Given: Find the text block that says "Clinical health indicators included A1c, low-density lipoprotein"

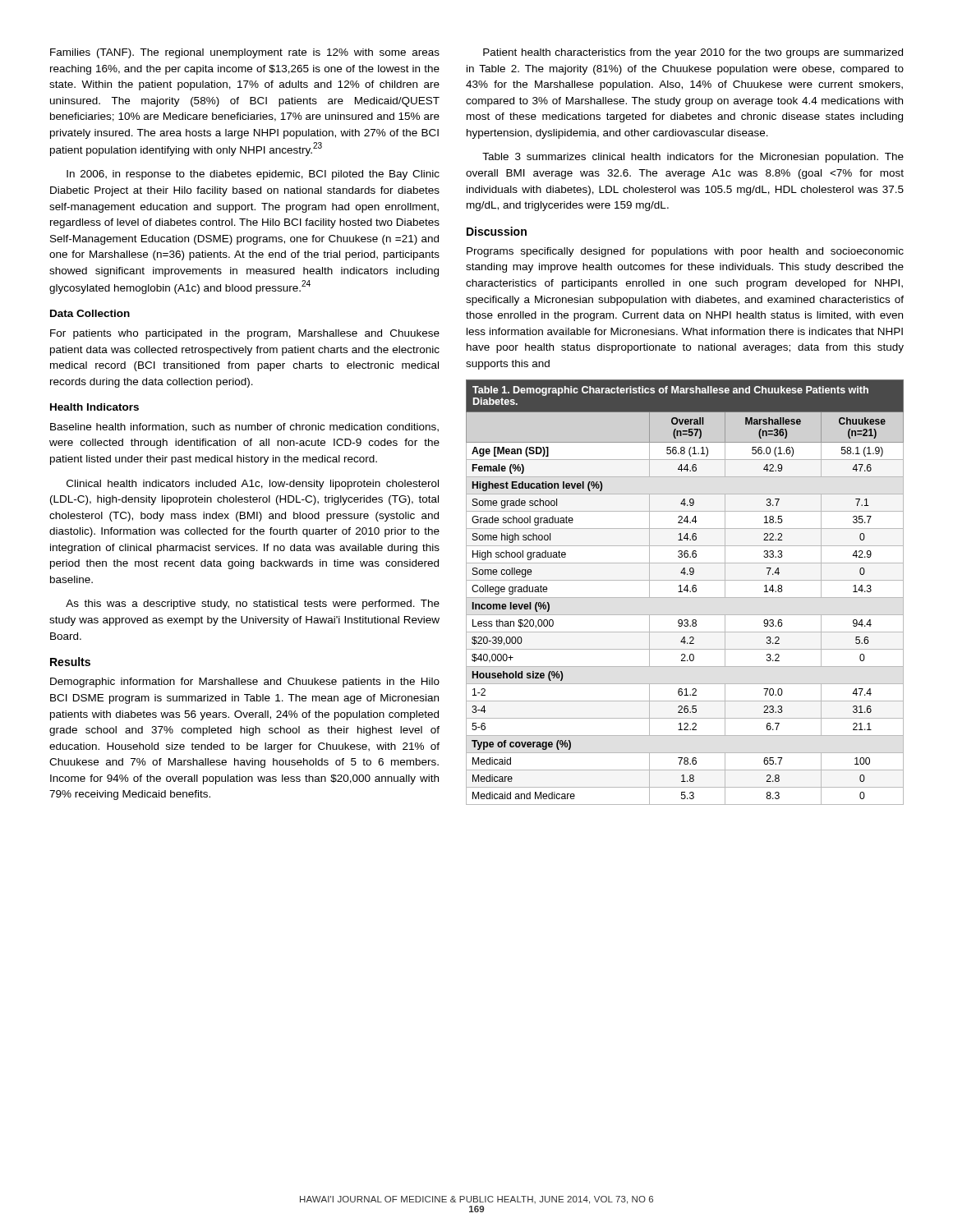Looking at the screenshot, I should click(244, 531).
